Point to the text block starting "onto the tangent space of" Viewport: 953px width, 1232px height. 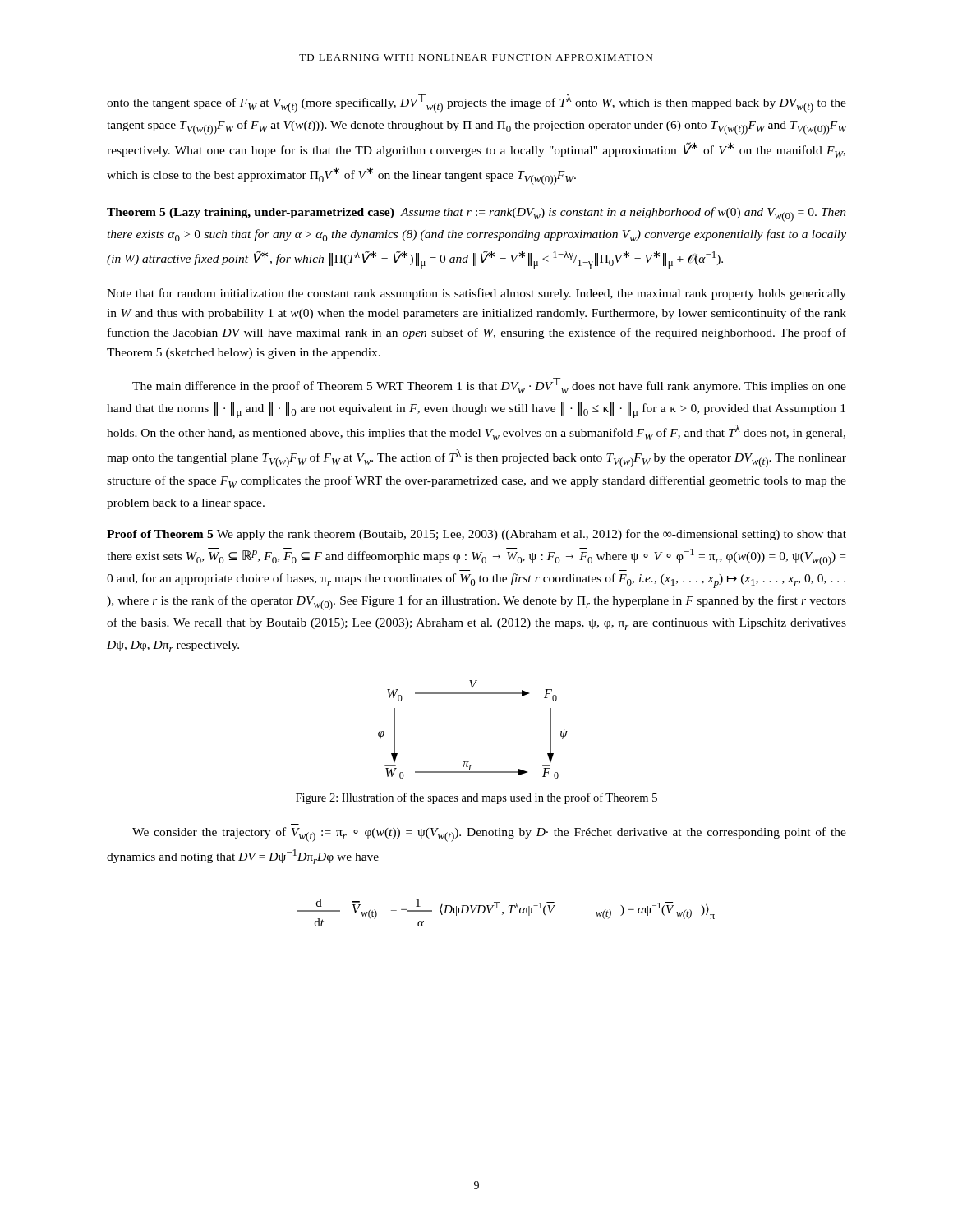pos(476,138)
